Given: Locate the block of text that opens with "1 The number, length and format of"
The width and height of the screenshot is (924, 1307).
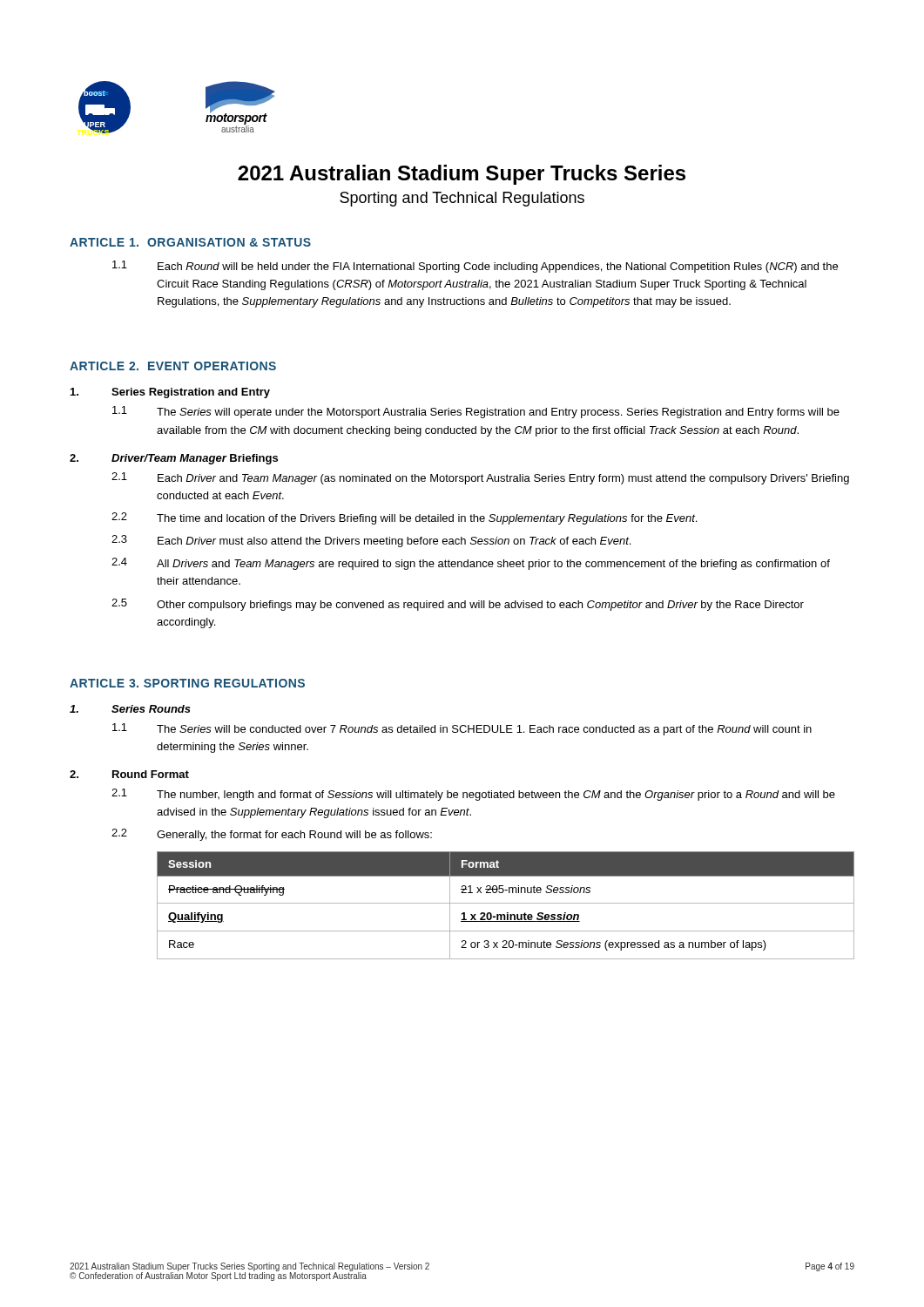Looking at the screenshot, I should [x=483, y=804].
